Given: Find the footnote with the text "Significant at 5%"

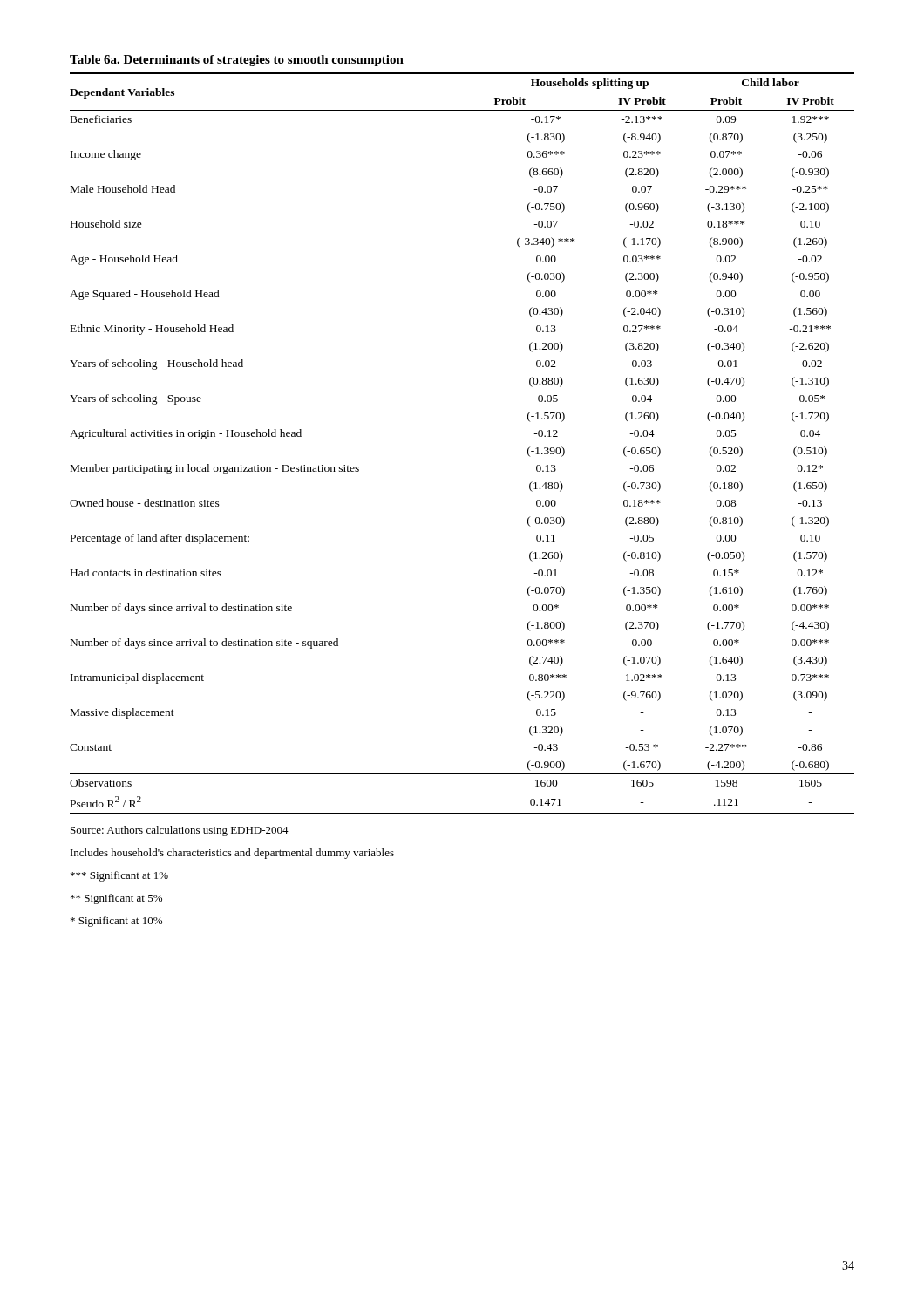Looking at the screenshot, I should click(116, 899).
